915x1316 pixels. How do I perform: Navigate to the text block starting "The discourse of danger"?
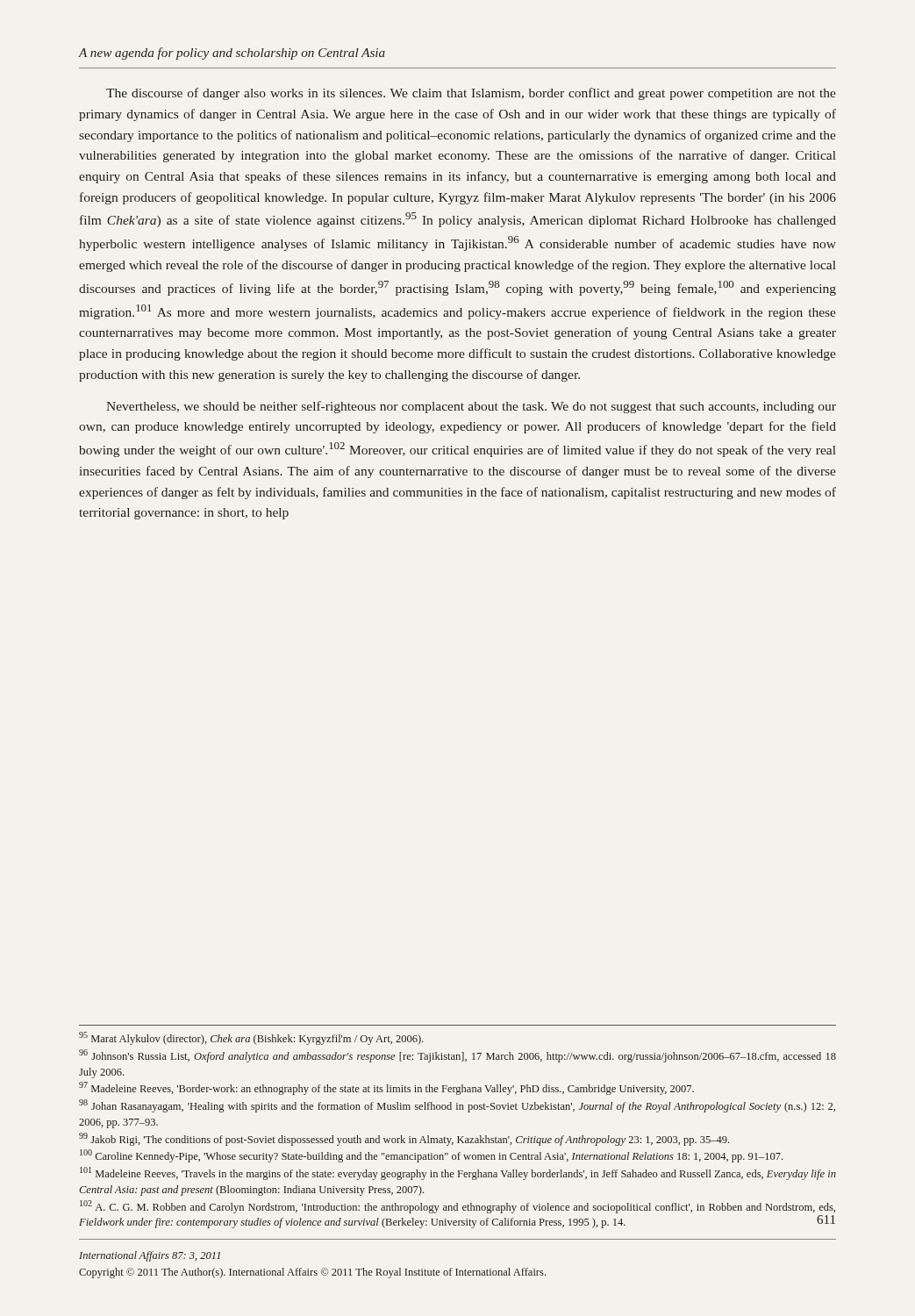click(x=458, y=233)
